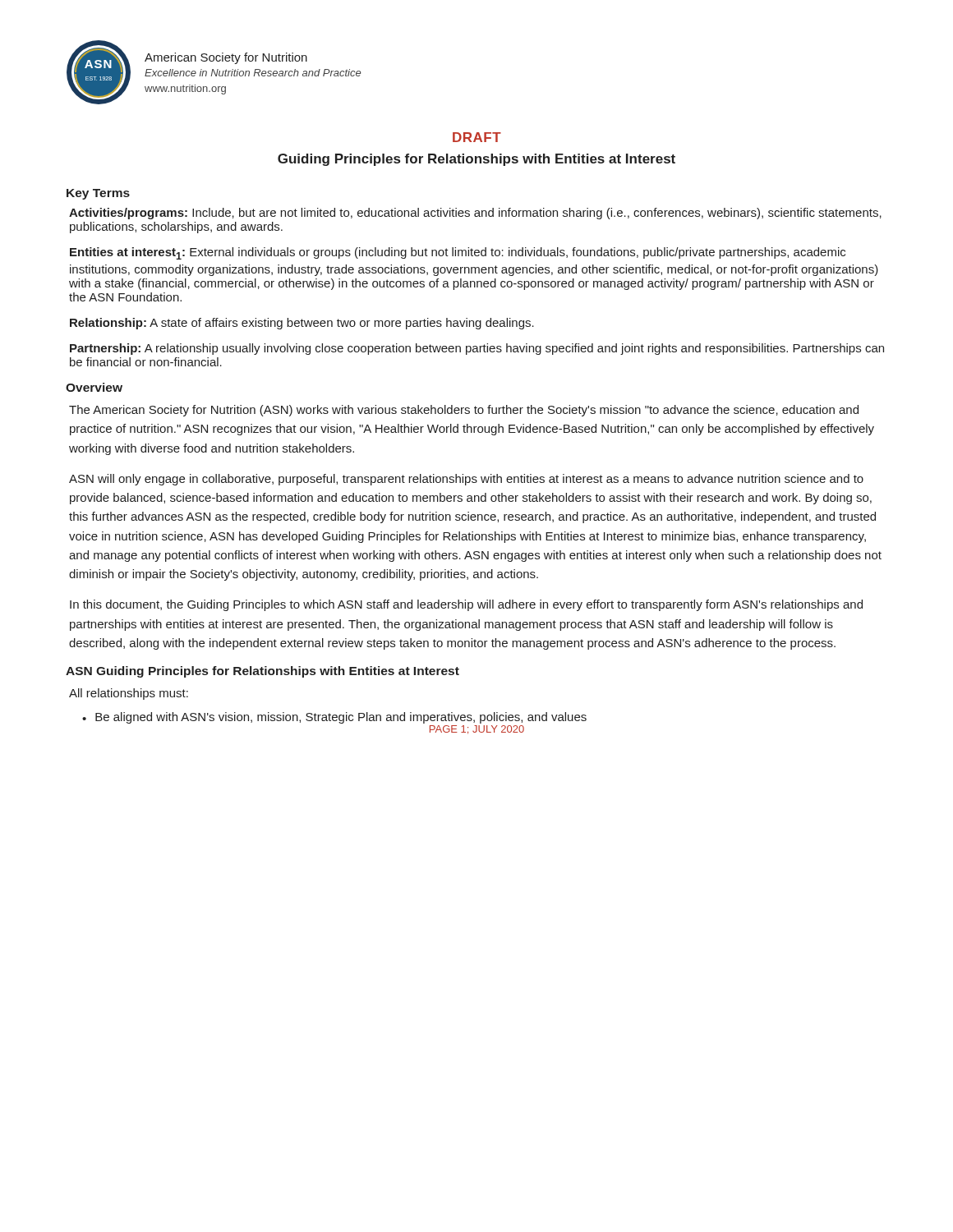Click on the region starting "• Be aligned with ASN's vision,"

point(334,718)
